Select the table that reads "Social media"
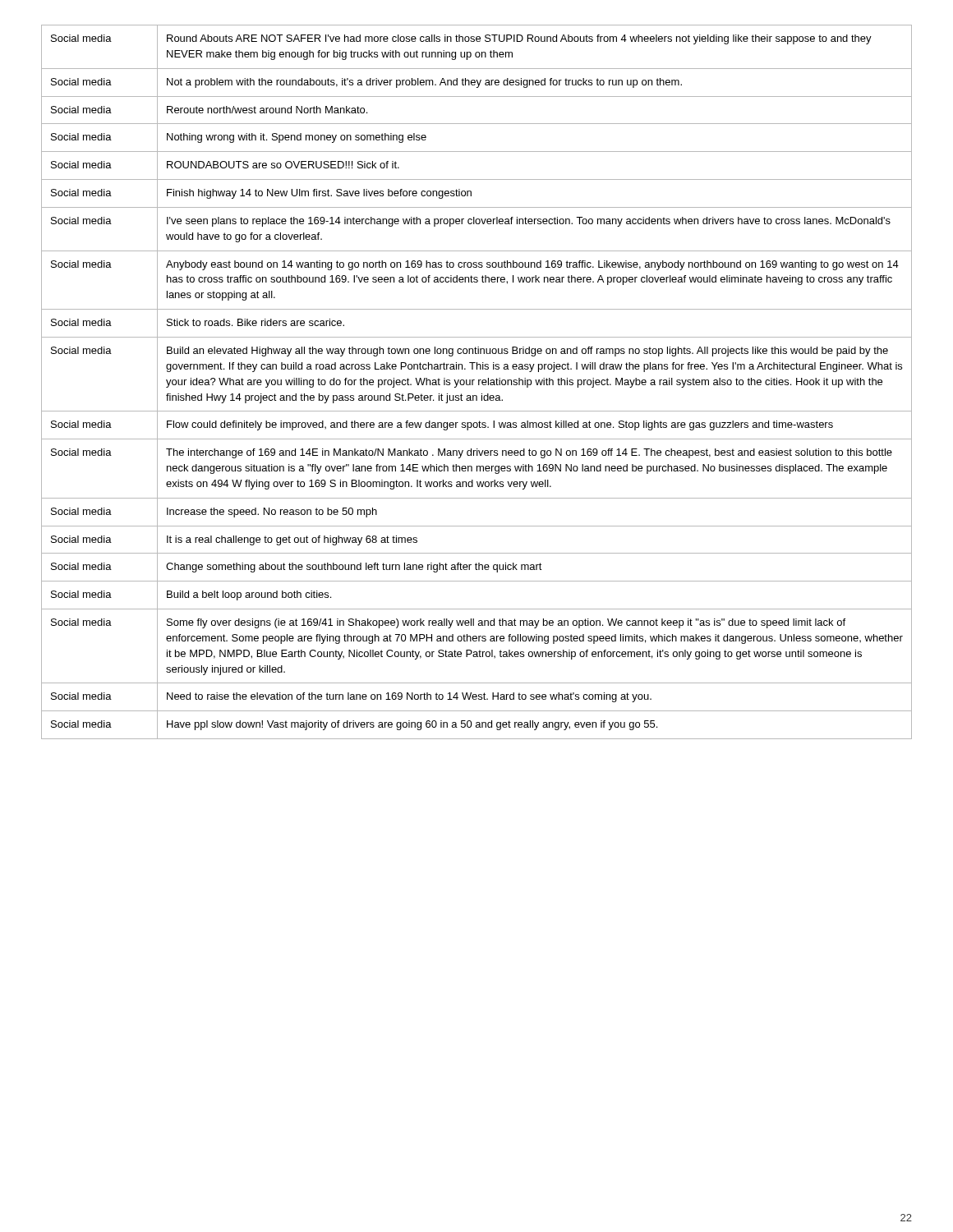953x1232 pixels. (x=476, y=382)
